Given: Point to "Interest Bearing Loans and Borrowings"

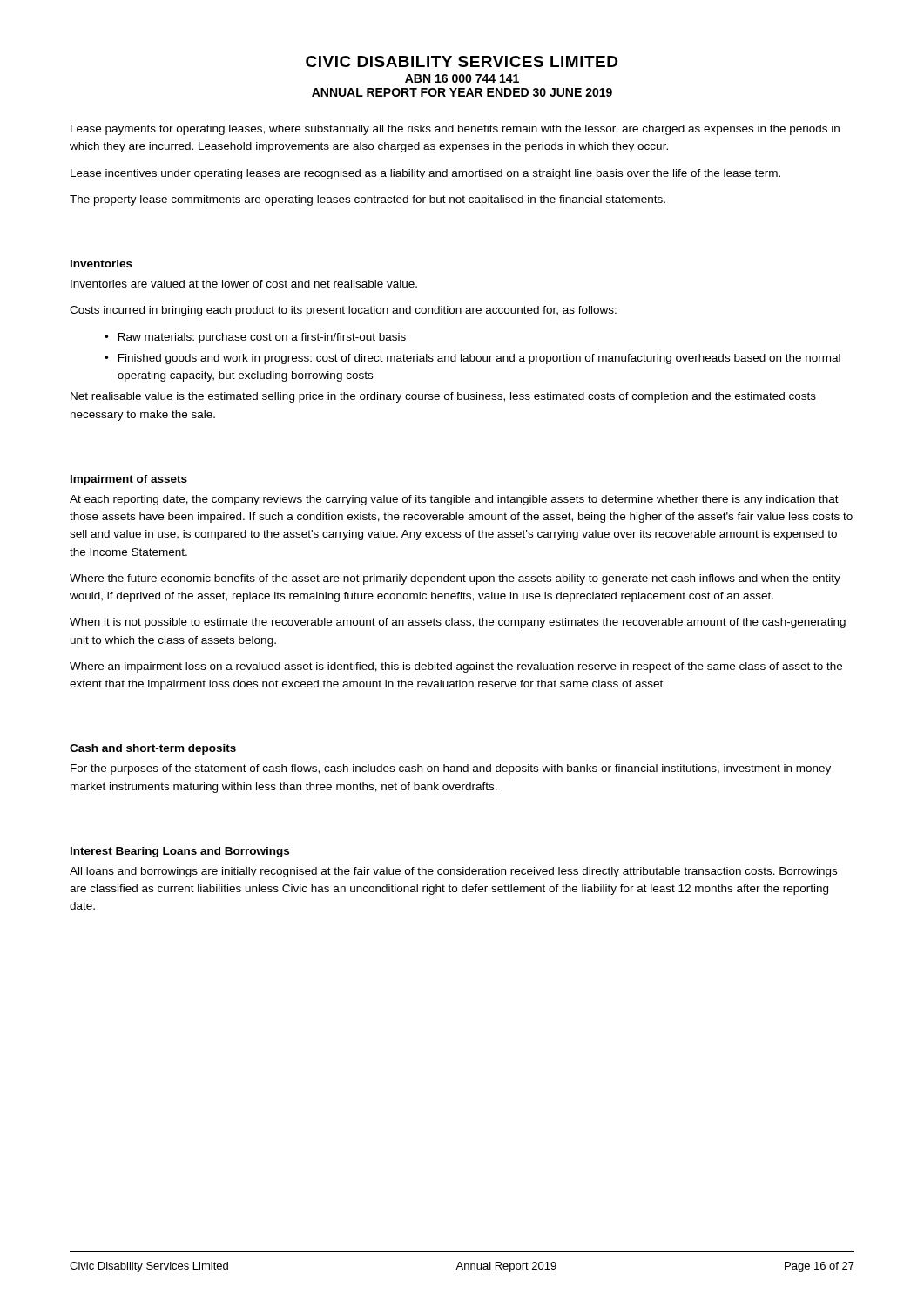Looking at the screenshot, I should click(x=180, y=851).
